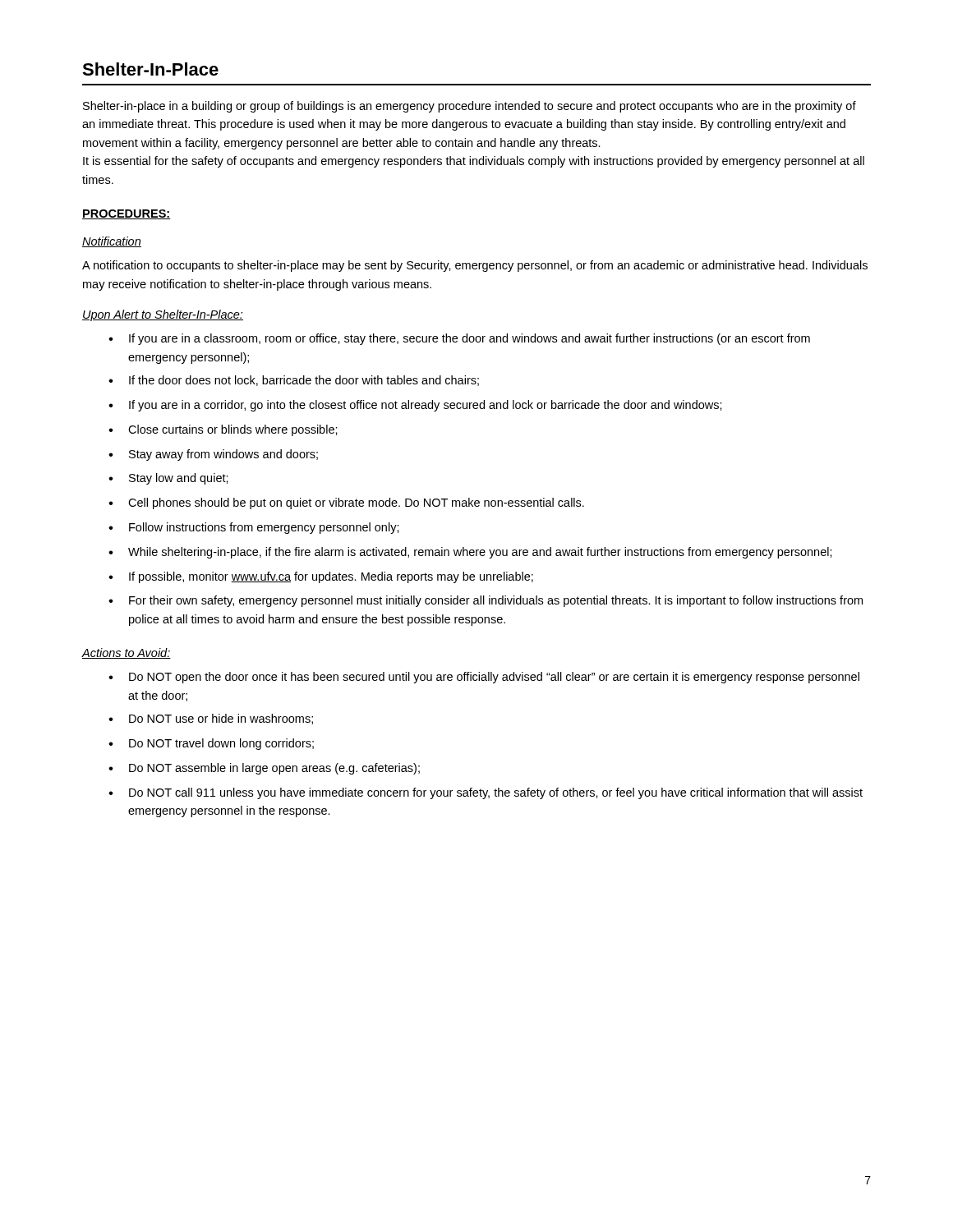The image size is (953, 1232).
Task: Click on the element starting "• If you are in a classroom,"
Action: click(490, 348)
